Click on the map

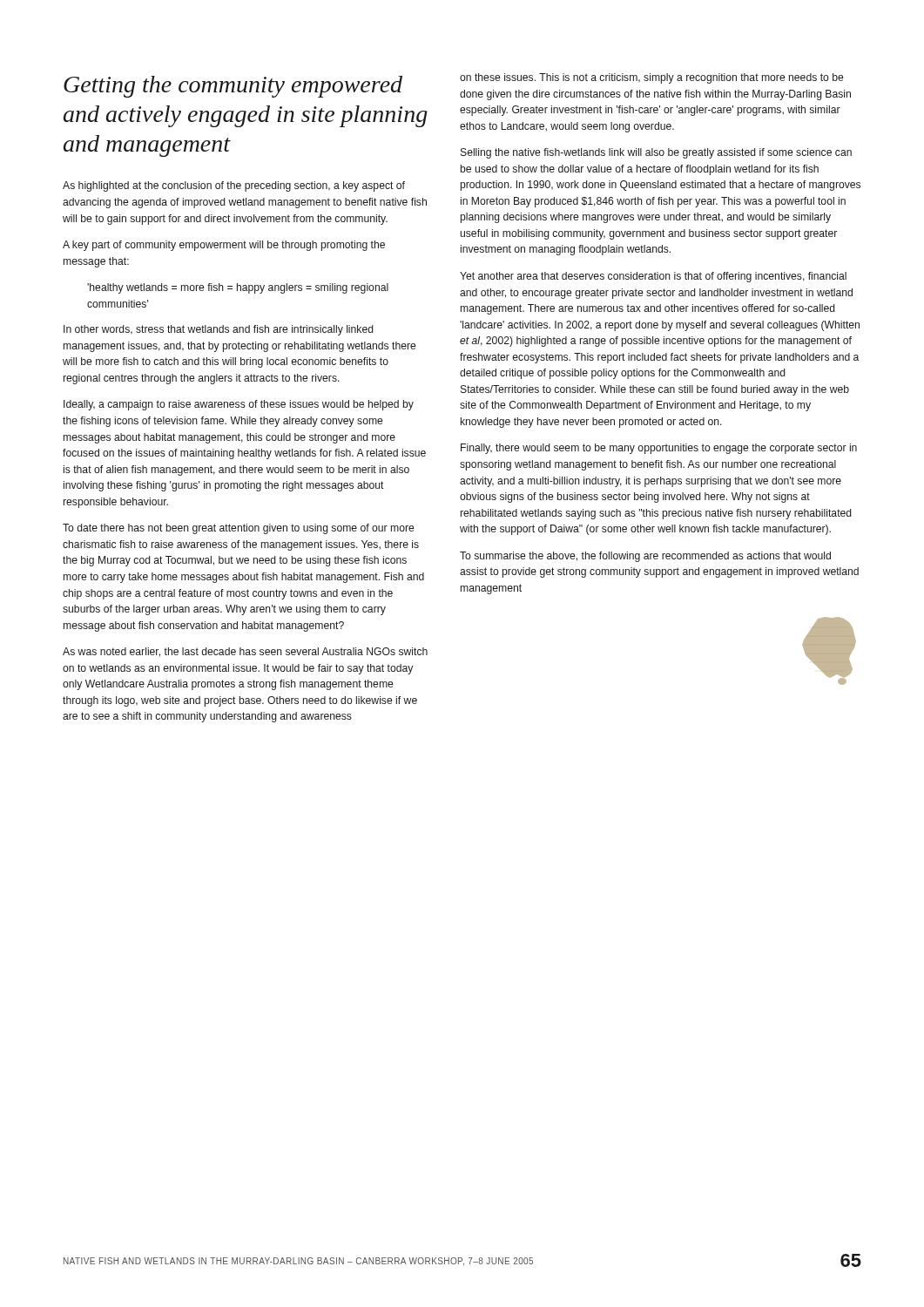tap(831, 649)
